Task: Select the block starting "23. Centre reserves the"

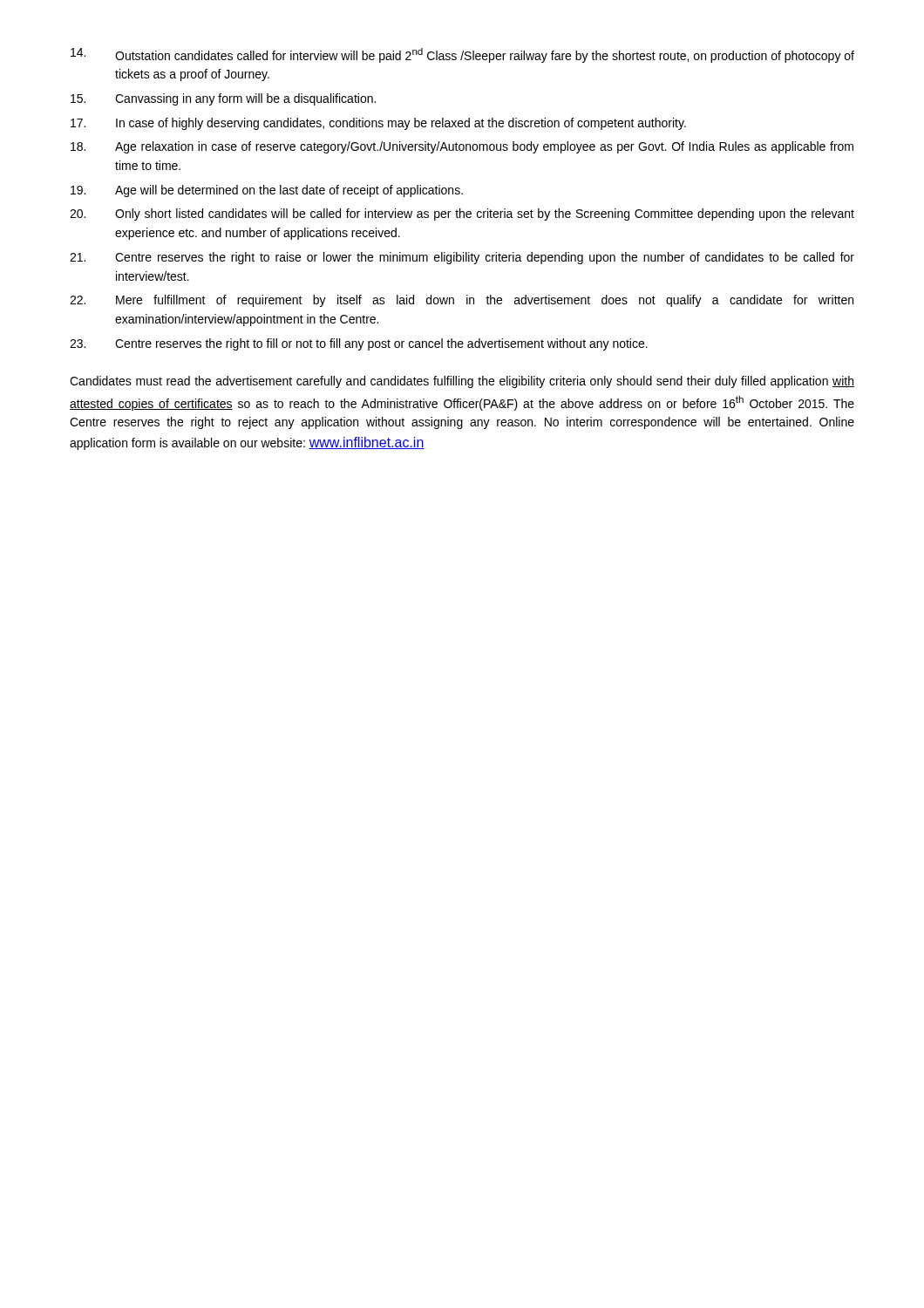Action: (x=462, y=344)
